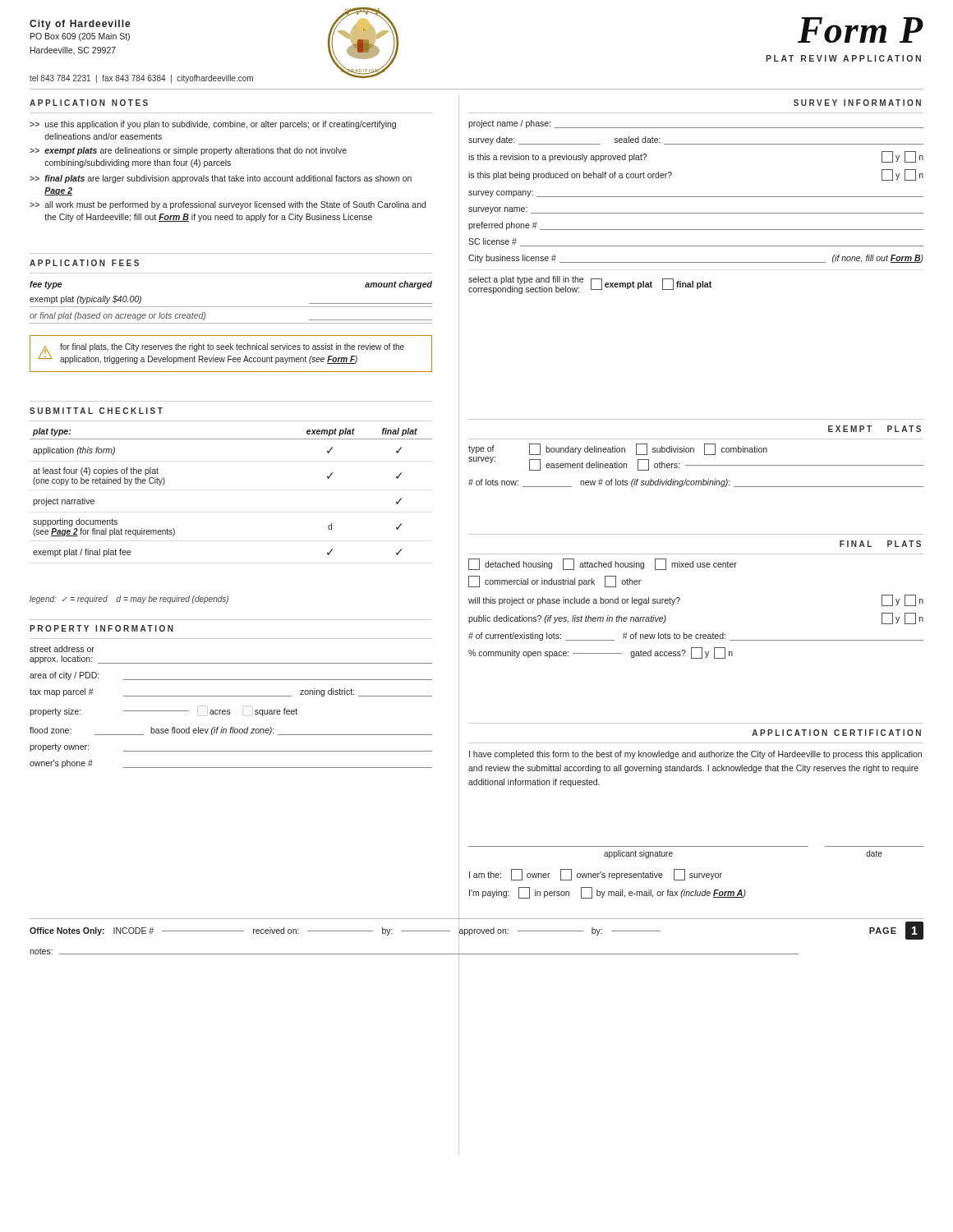Find "APPLICATION CERTIFICATION" on this page

(838, 733)
